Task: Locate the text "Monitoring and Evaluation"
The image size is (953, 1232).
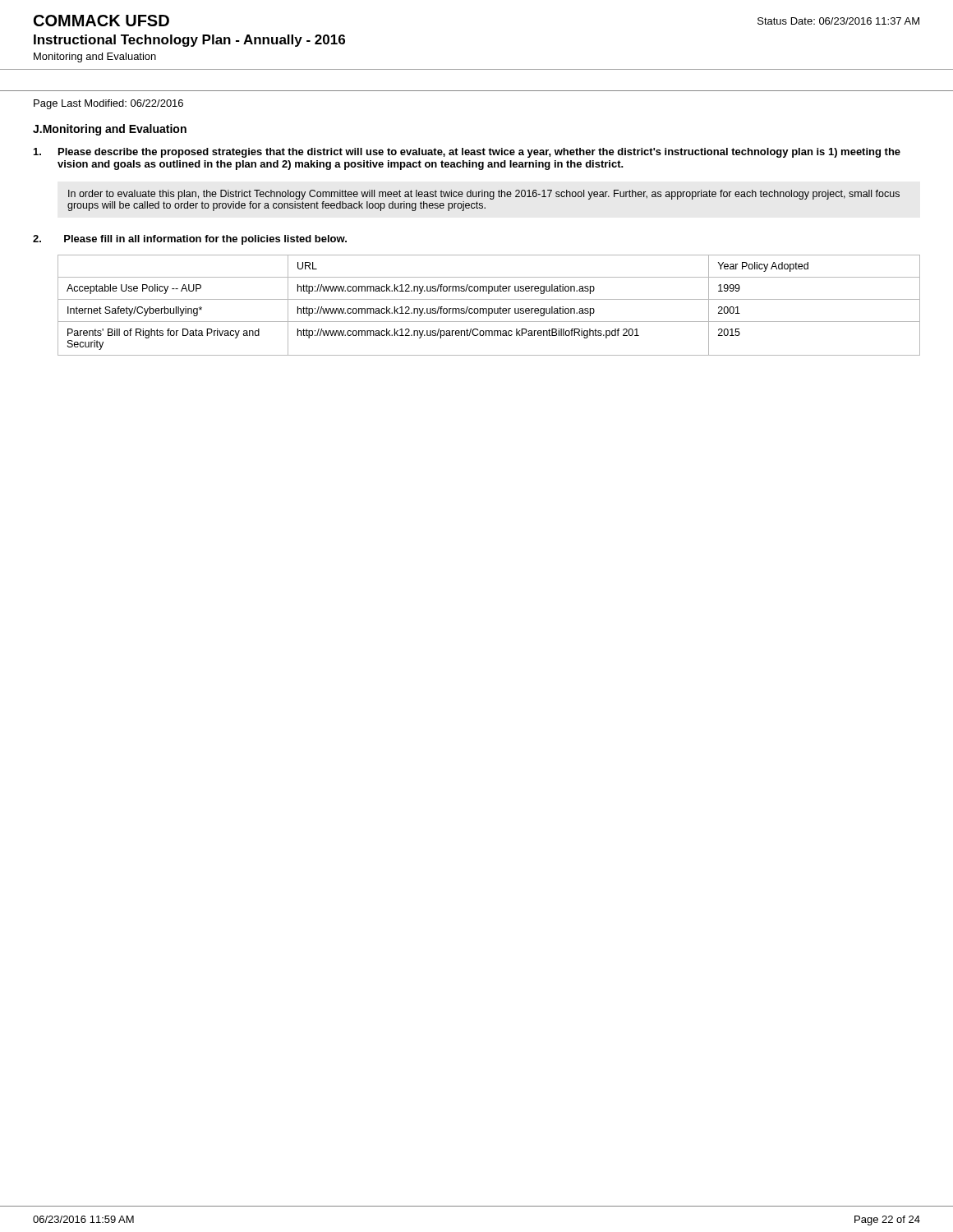Action: point(95,56)
